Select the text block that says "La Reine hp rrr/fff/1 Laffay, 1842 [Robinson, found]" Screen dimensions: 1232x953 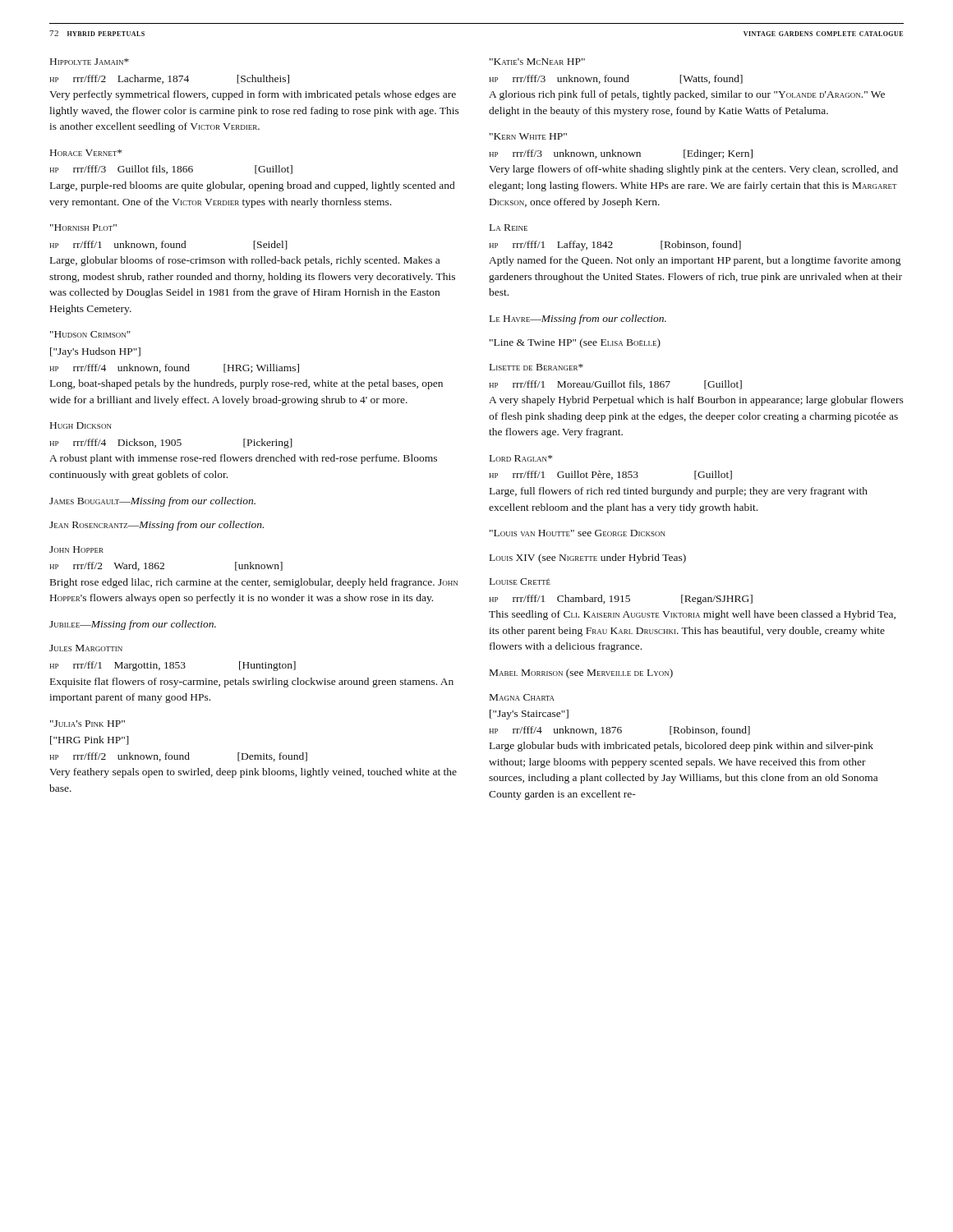pos(696,260)
